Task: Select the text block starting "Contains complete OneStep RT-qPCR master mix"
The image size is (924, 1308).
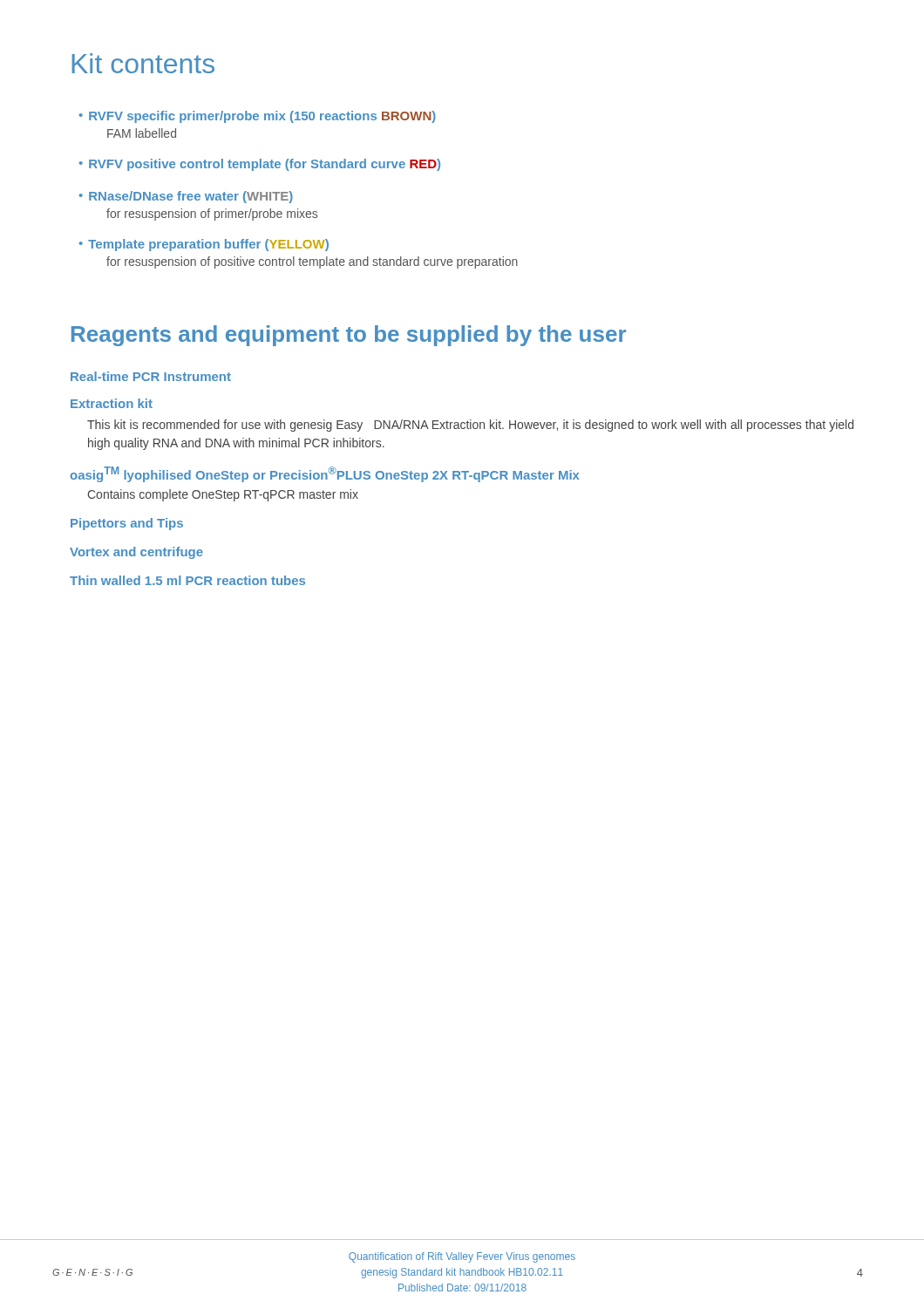Action: click(223, 494)
